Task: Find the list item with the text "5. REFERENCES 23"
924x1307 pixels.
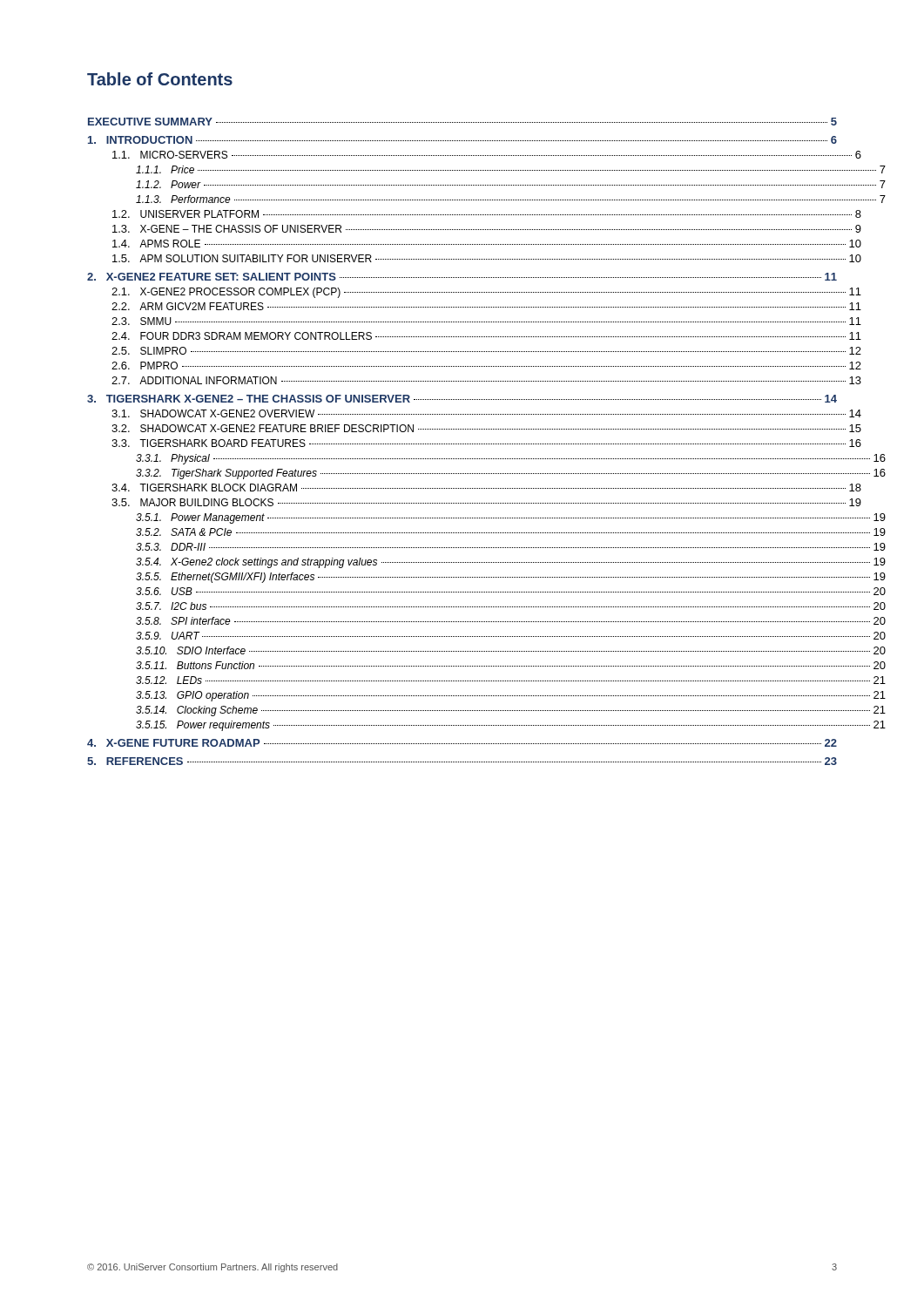Action: click(x=462, y=761)
